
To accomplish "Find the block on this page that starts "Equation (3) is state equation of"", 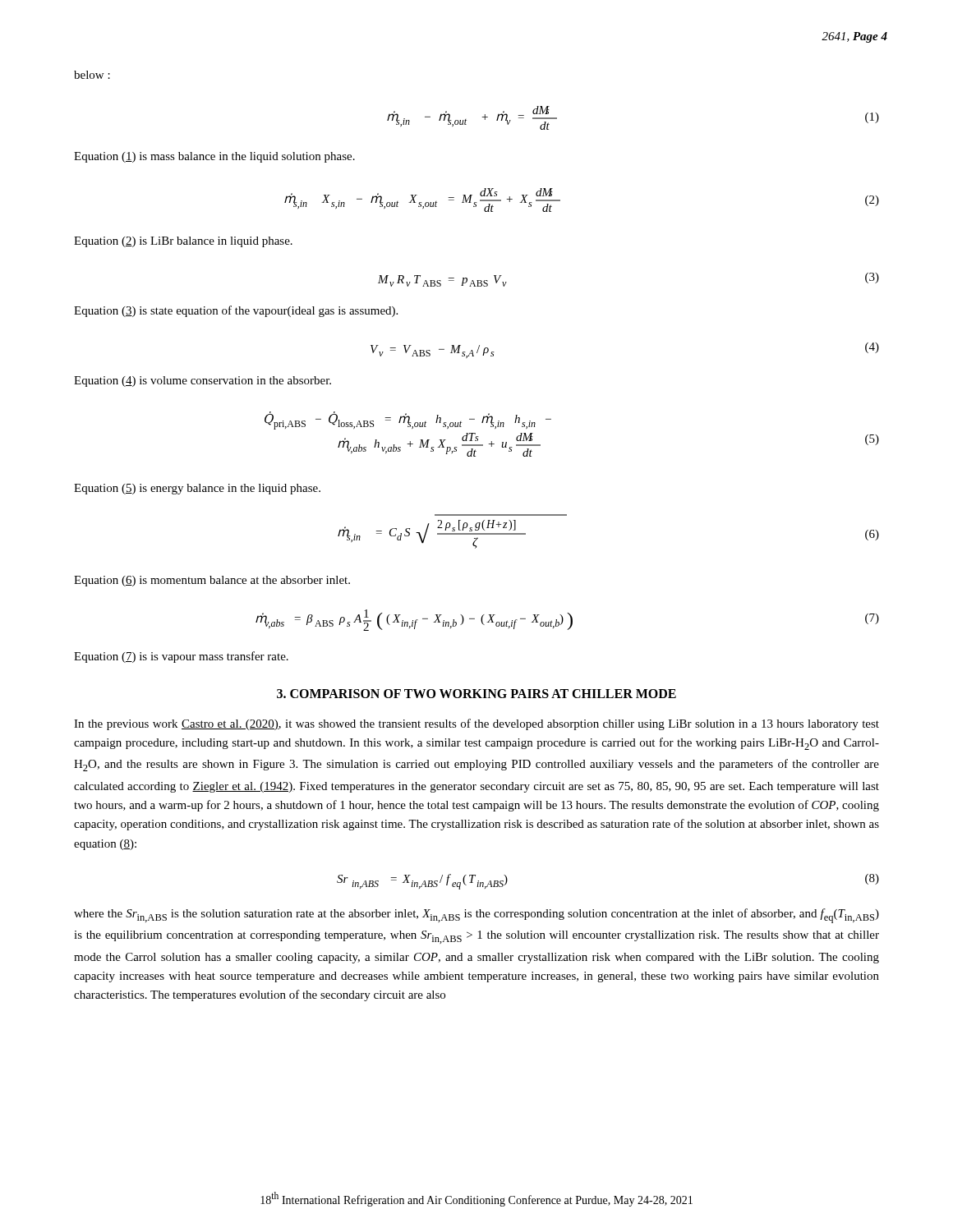I will 236,310.
